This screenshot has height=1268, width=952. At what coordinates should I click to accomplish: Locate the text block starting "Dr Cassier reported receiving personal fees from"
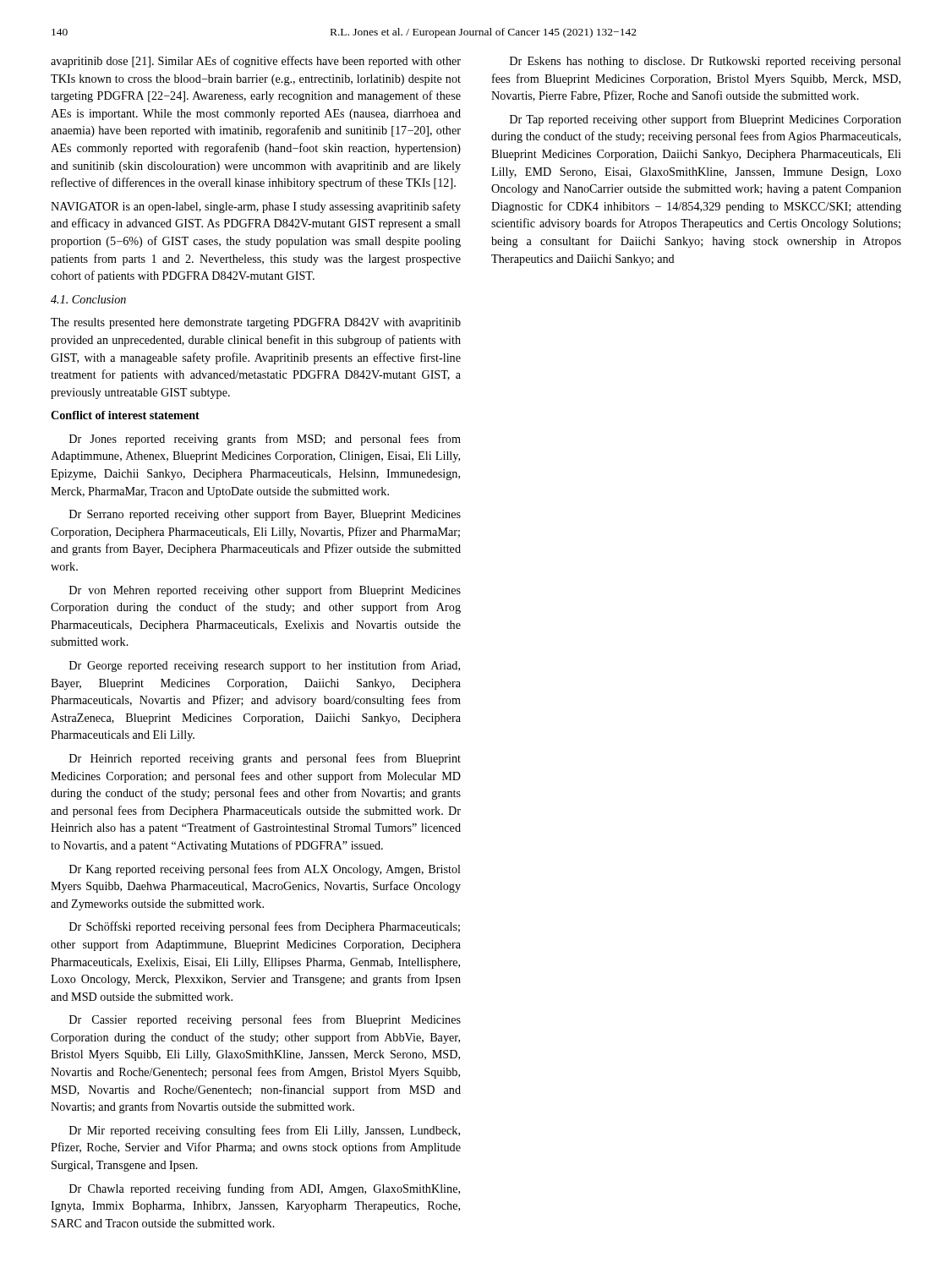click(x=256, y=1063)
